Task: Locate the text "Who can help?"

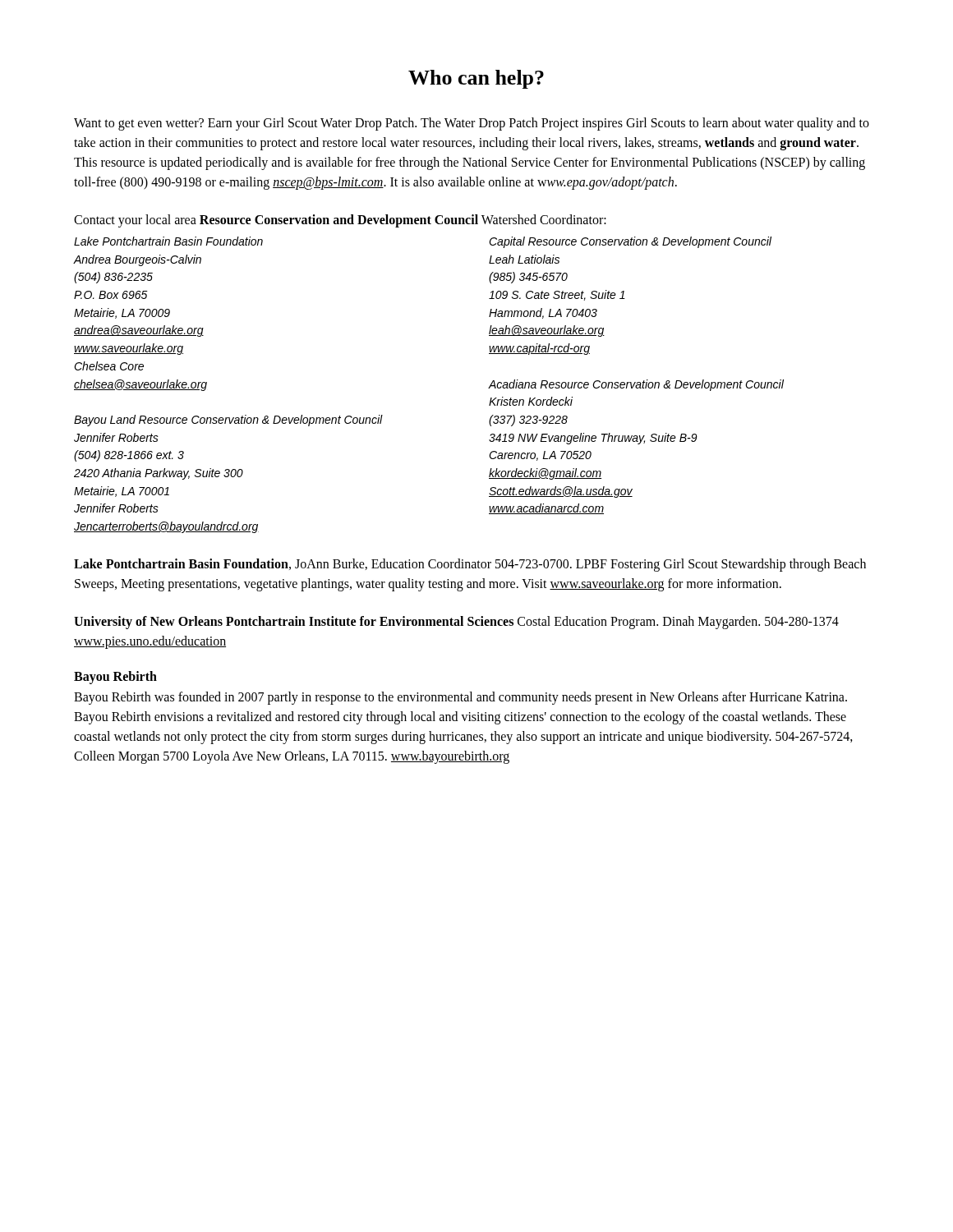Action: tap(476, 78)
